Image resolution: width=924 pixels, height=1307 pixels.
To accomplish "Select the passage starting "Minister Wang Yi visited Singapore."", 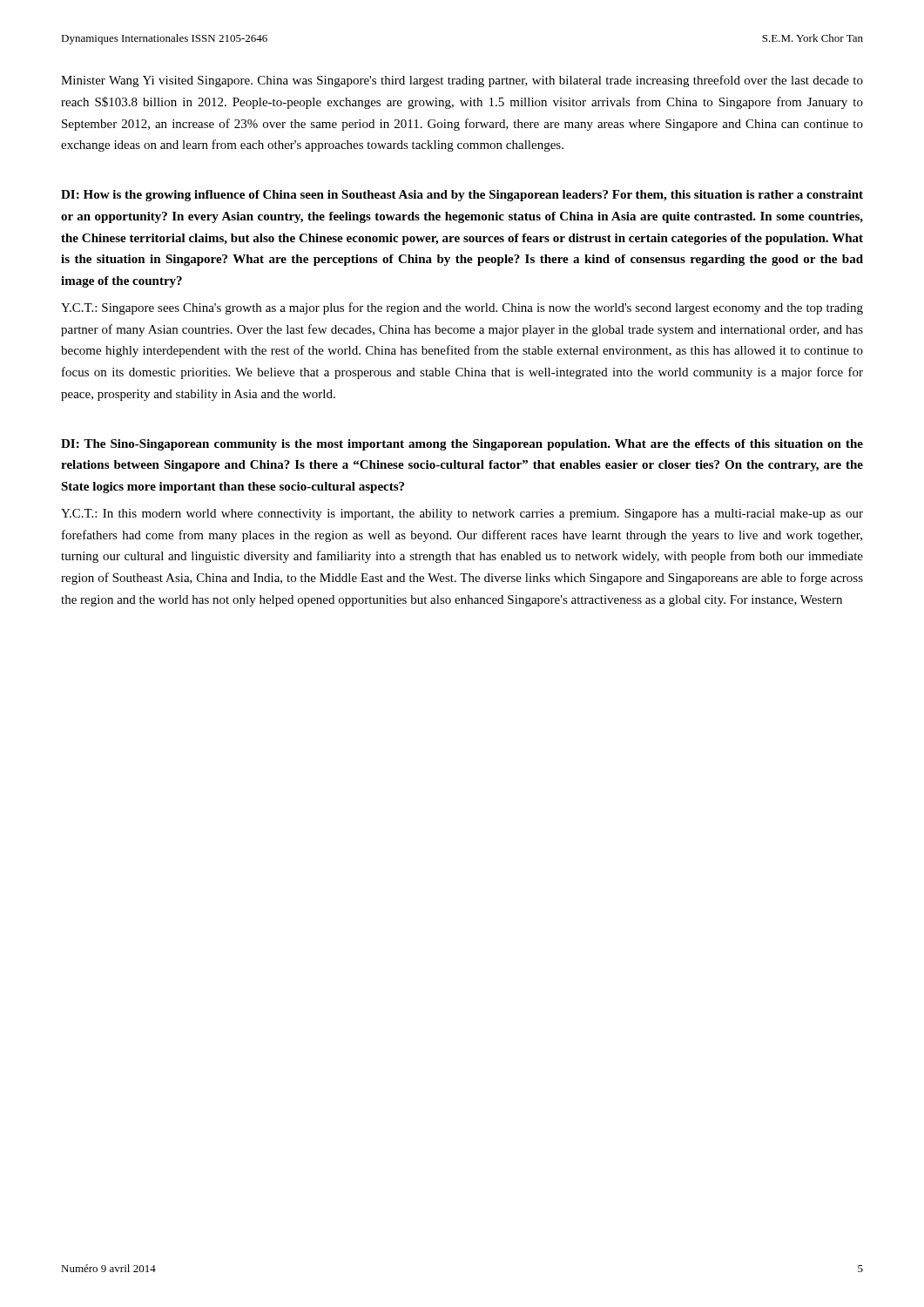I will (462, 113).
